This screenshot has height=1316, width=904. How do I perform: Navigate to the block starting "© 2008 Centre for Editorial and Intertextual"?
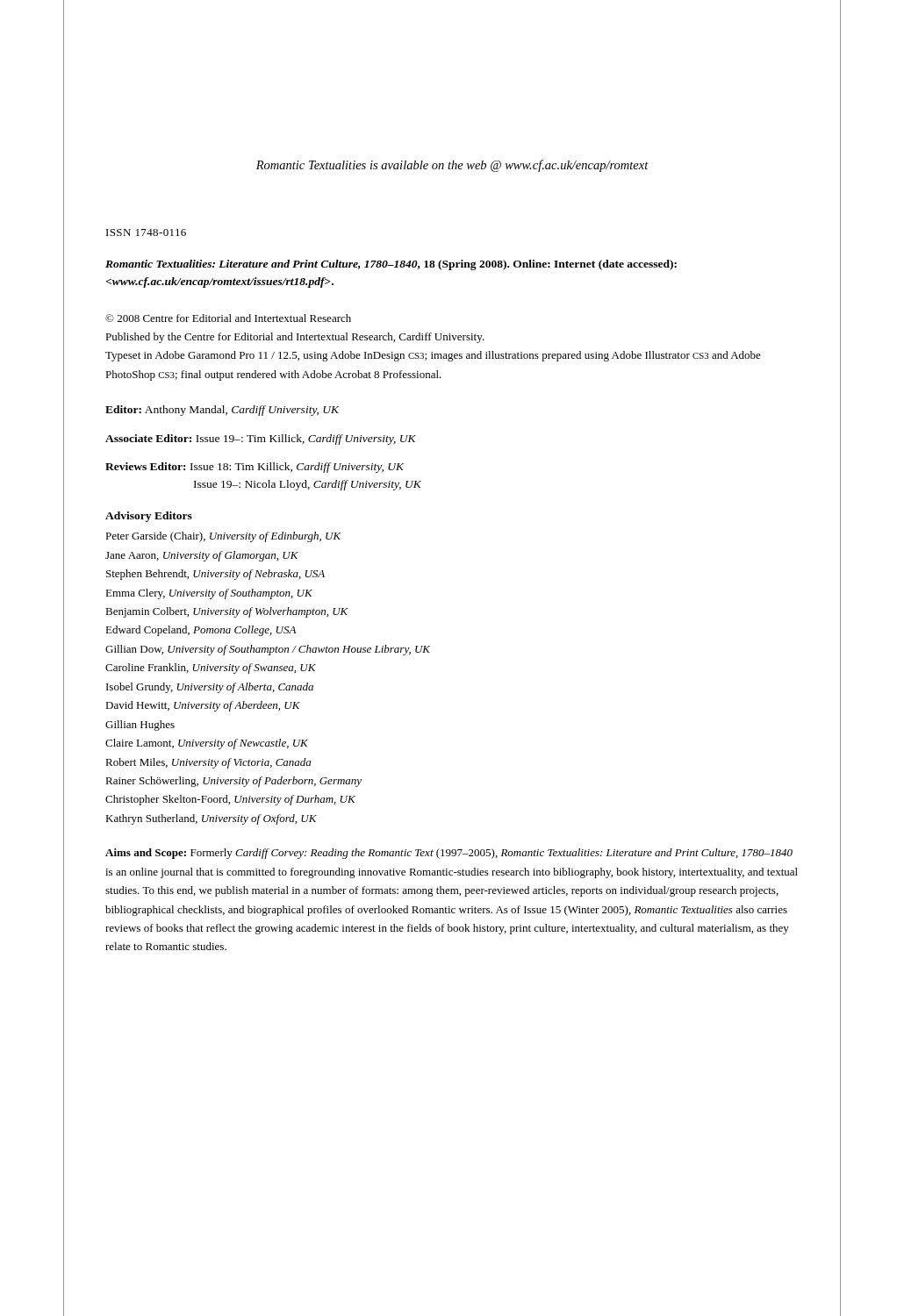(x=433, y=346)
